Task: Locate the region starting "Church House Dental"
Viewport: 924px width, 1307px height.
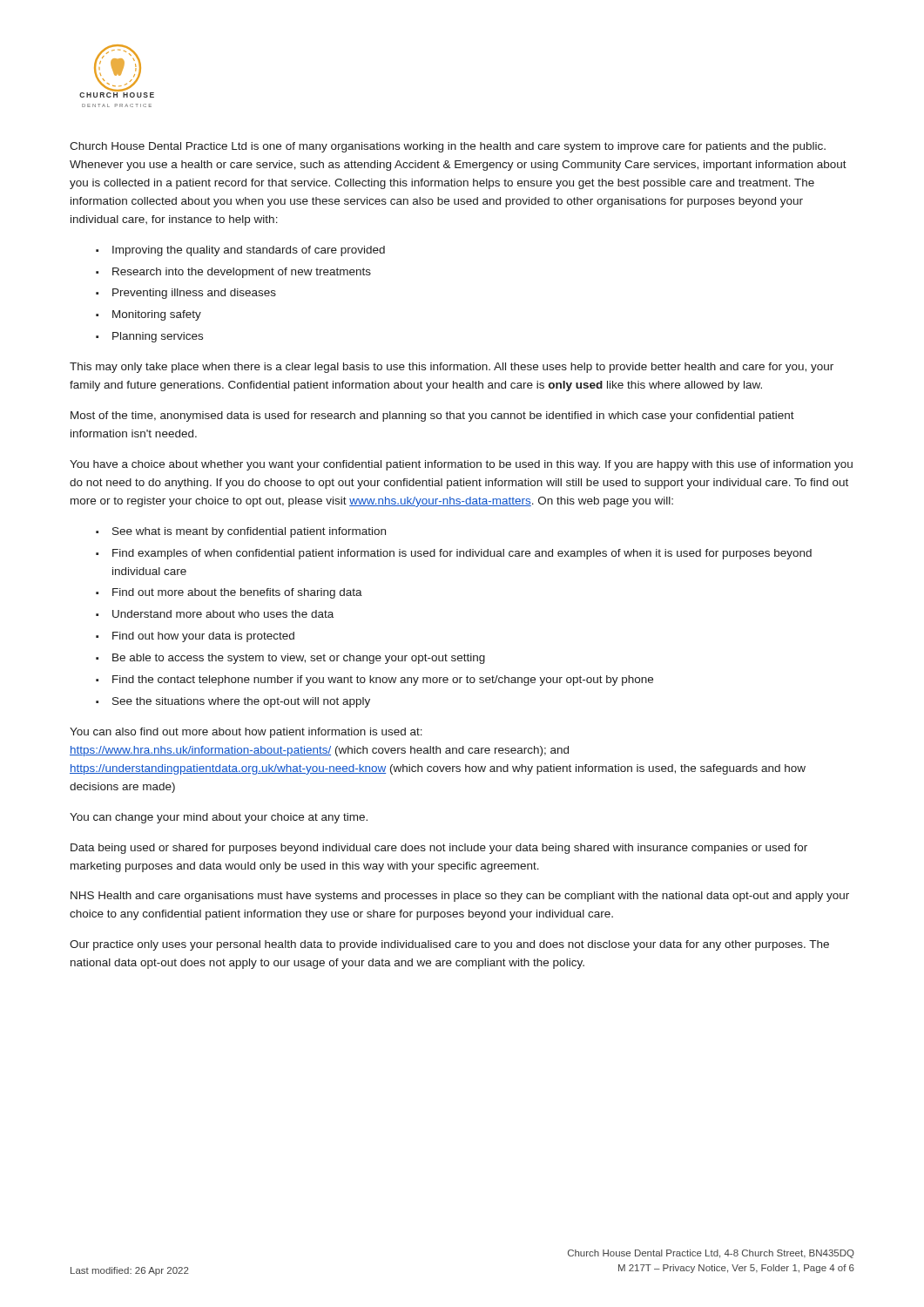Action: [x=458, y=182]
